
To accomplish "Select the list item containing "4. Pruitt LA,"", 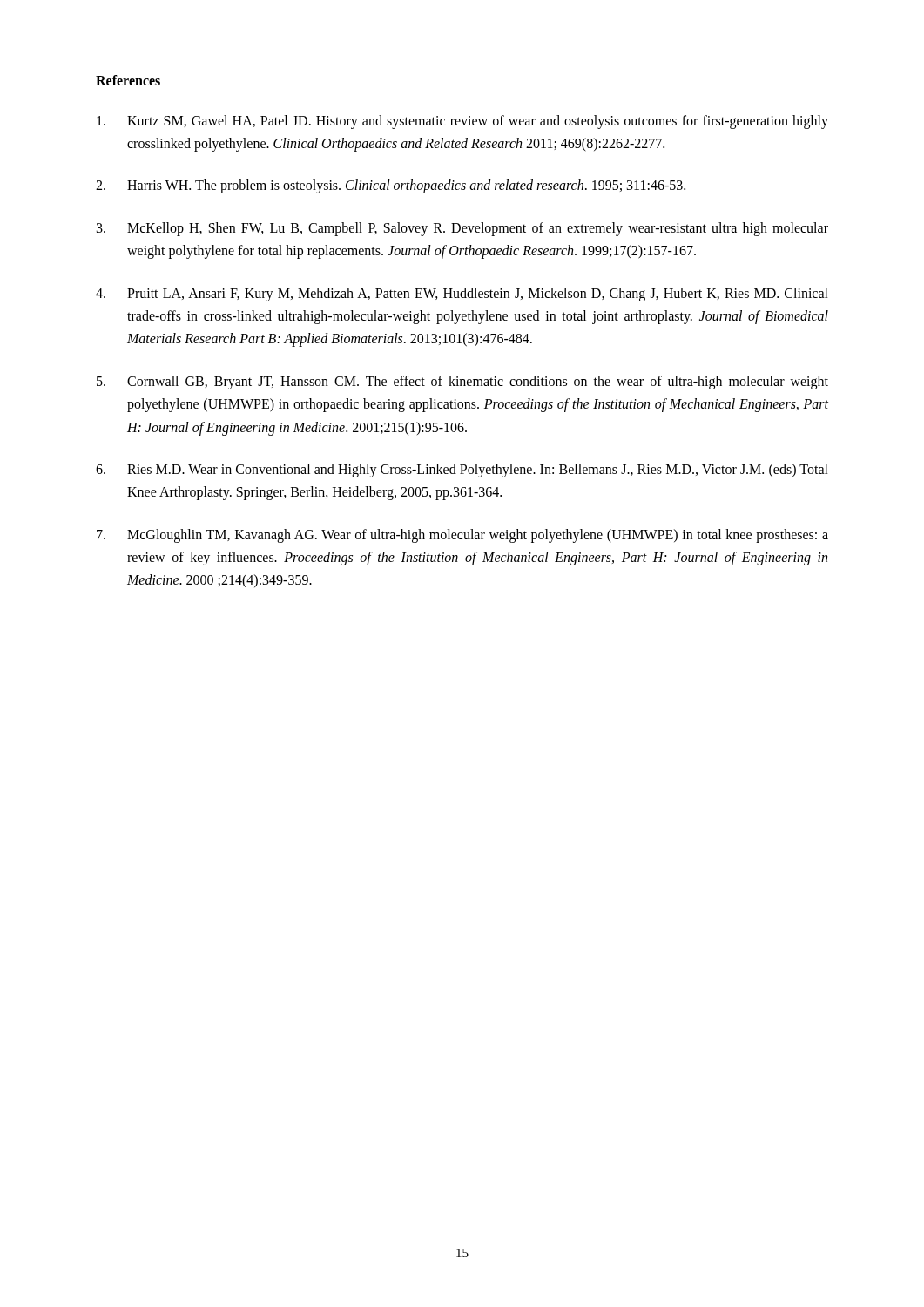I will (x=462, y=316).
